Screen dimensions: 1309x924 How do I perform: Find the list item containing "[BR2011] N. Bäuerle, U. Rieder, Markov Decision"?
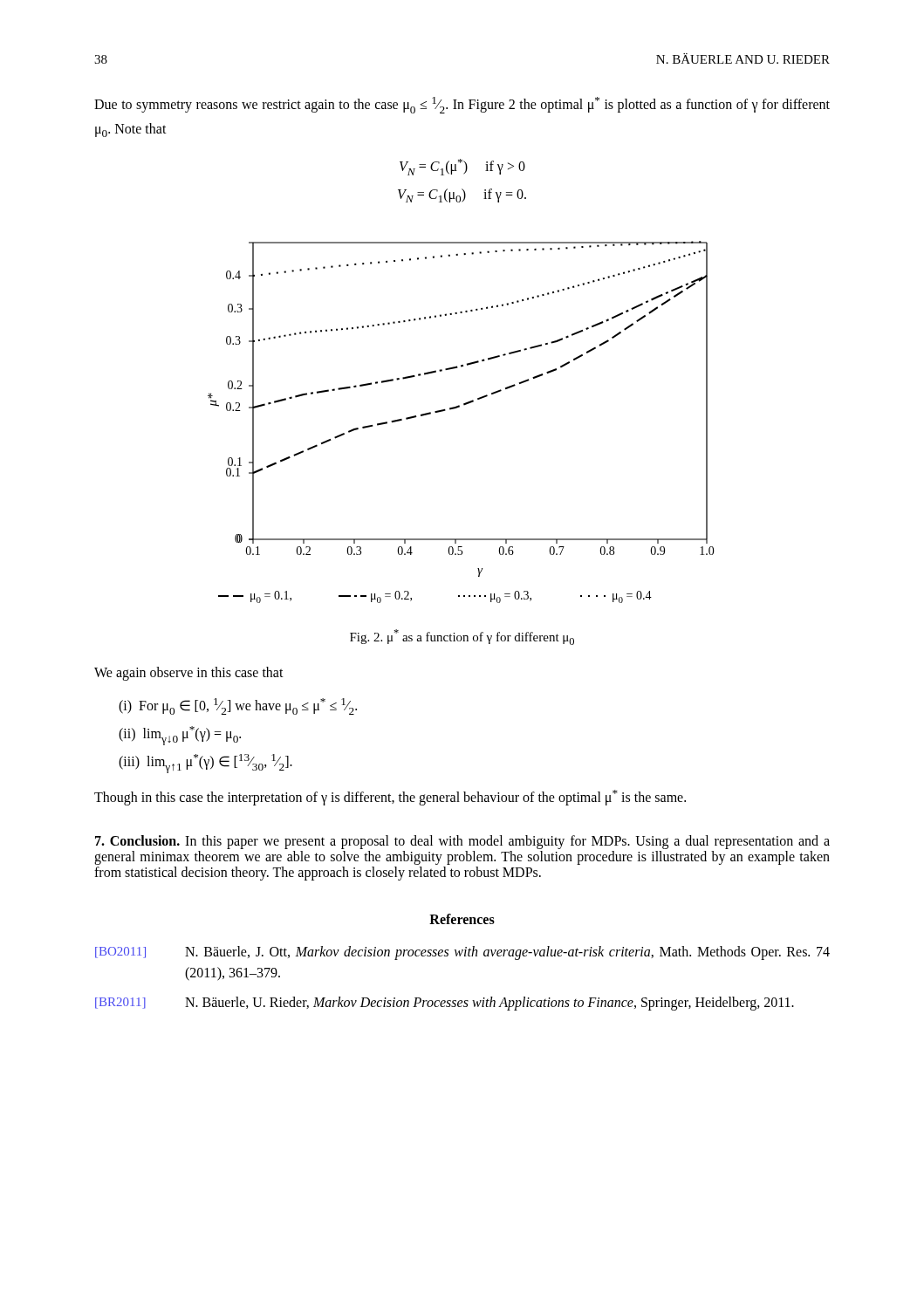[x=462, y=1003]
